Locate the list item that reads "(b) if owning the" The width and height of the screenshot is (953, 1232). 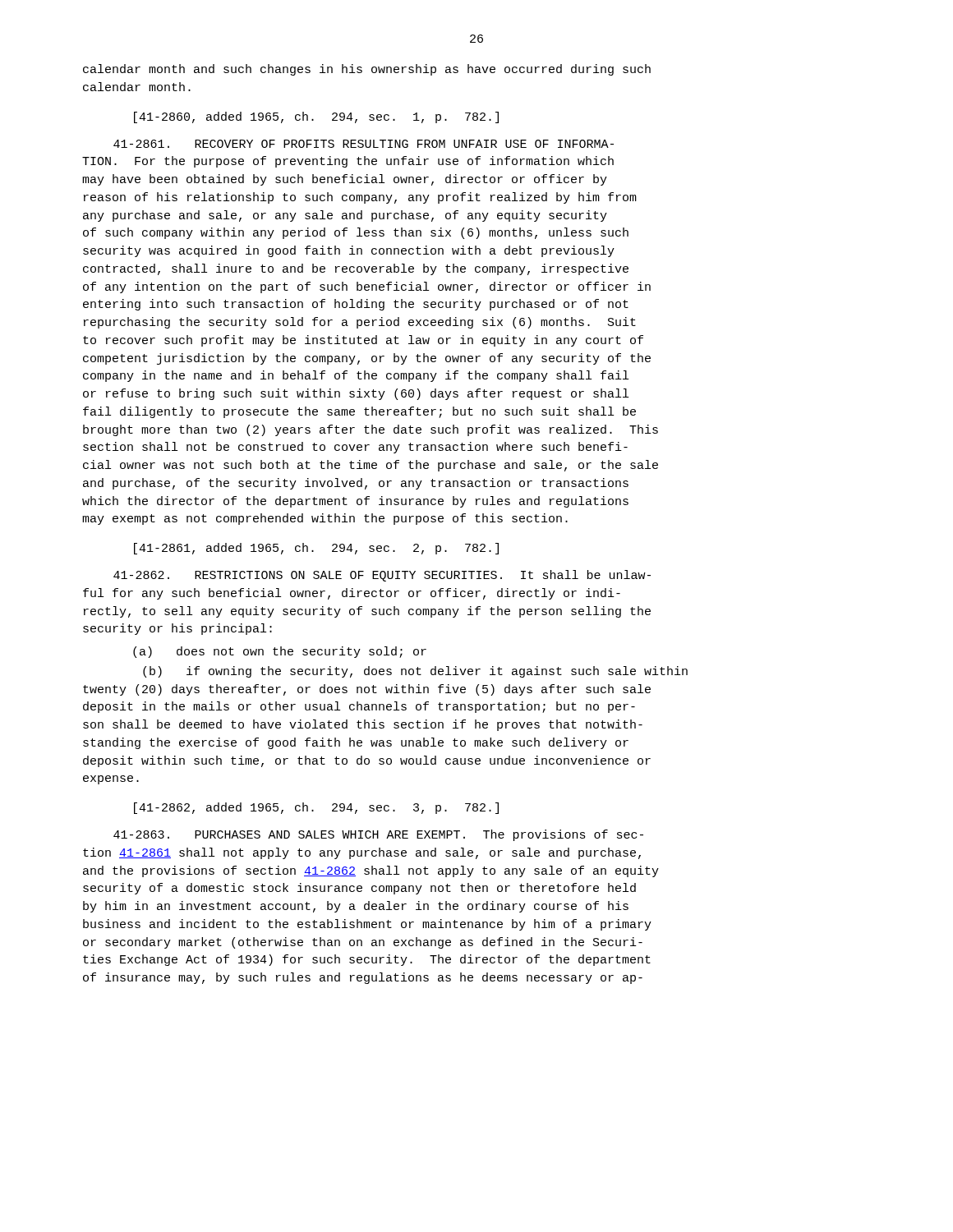point(385,726)
